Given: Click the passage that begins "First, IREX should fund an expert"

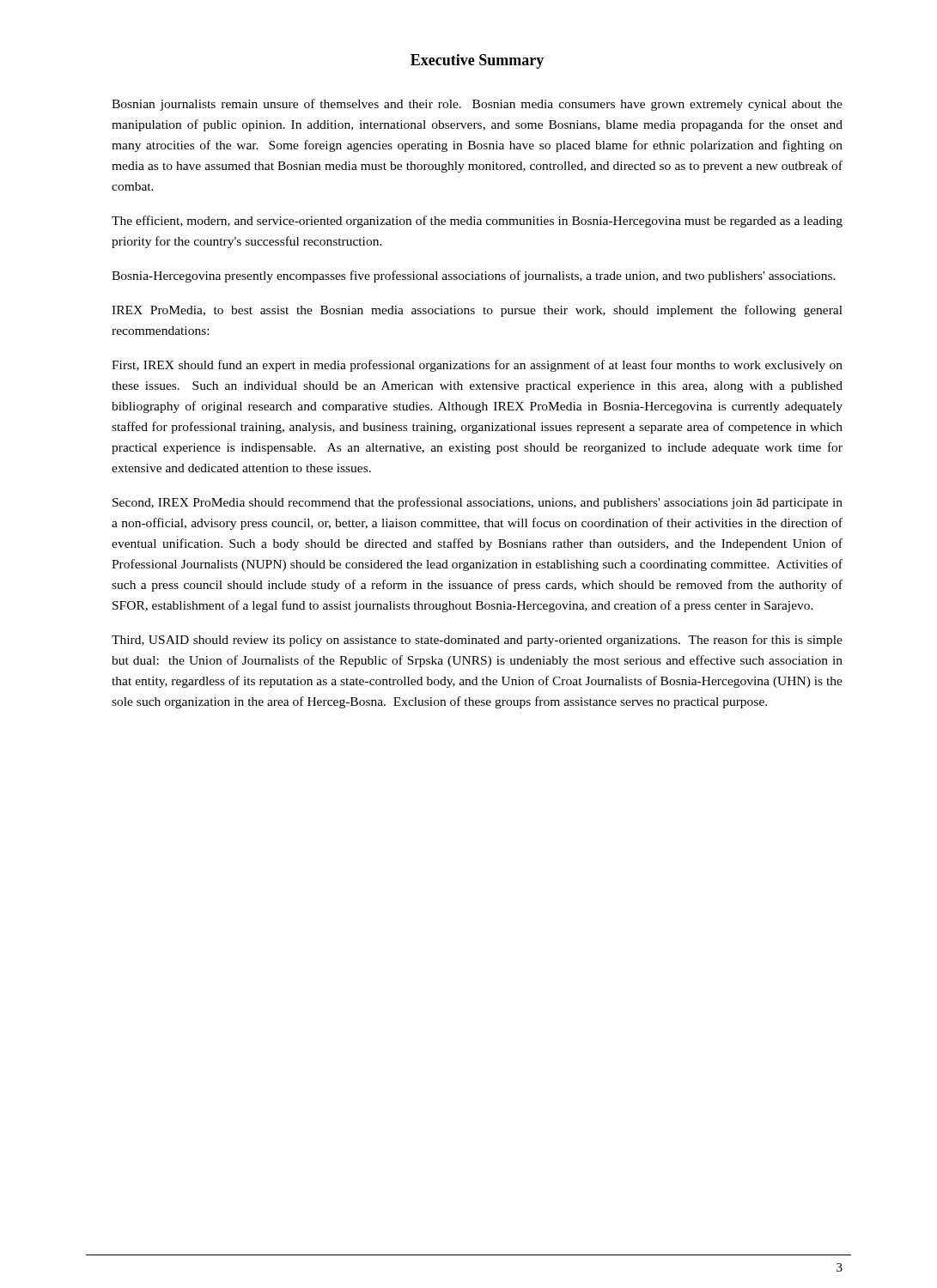Looking at the screenshot, I should coord(477,416).
